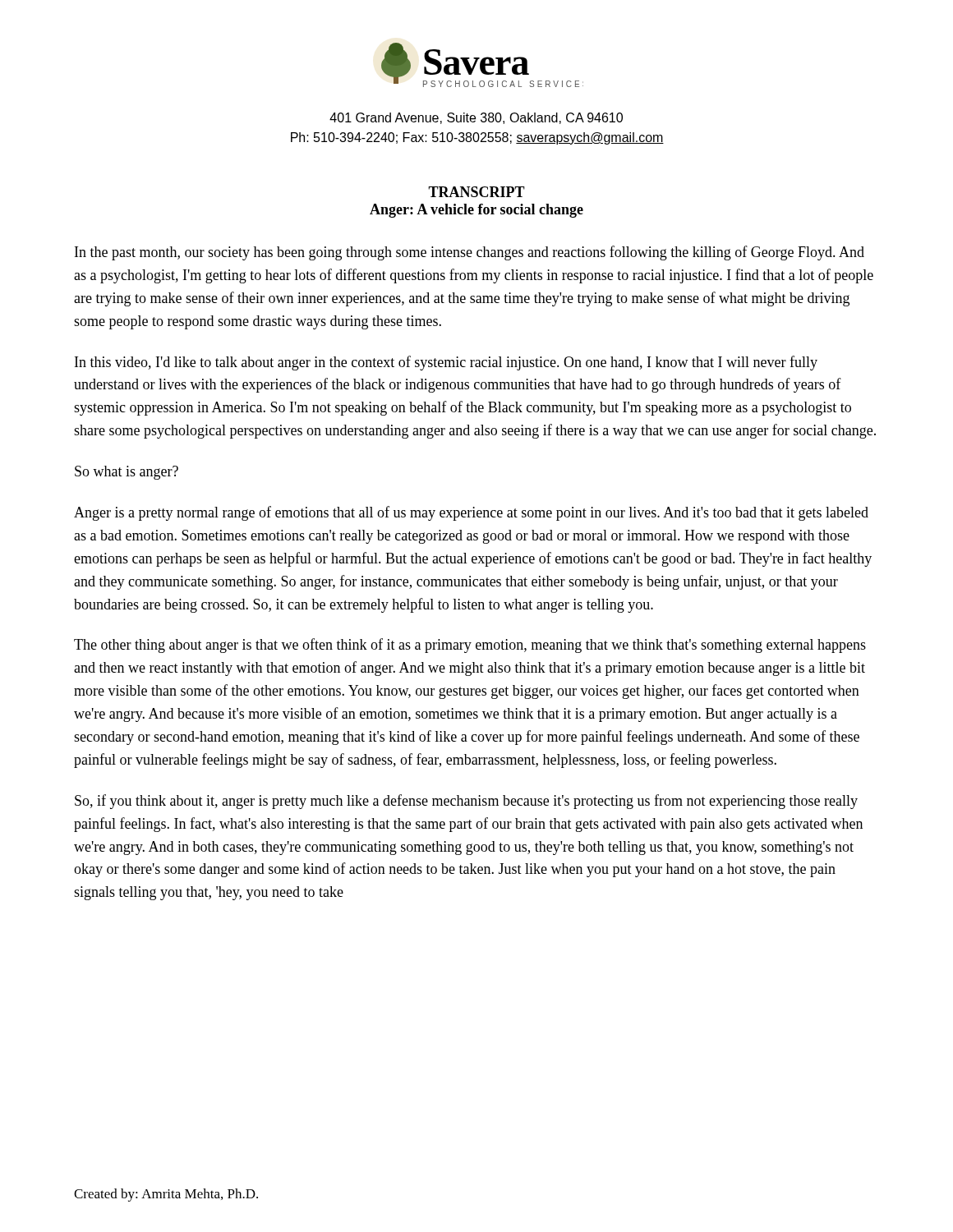Select the block starting "Anger is a pretty normal range of"

pos(473,558)
